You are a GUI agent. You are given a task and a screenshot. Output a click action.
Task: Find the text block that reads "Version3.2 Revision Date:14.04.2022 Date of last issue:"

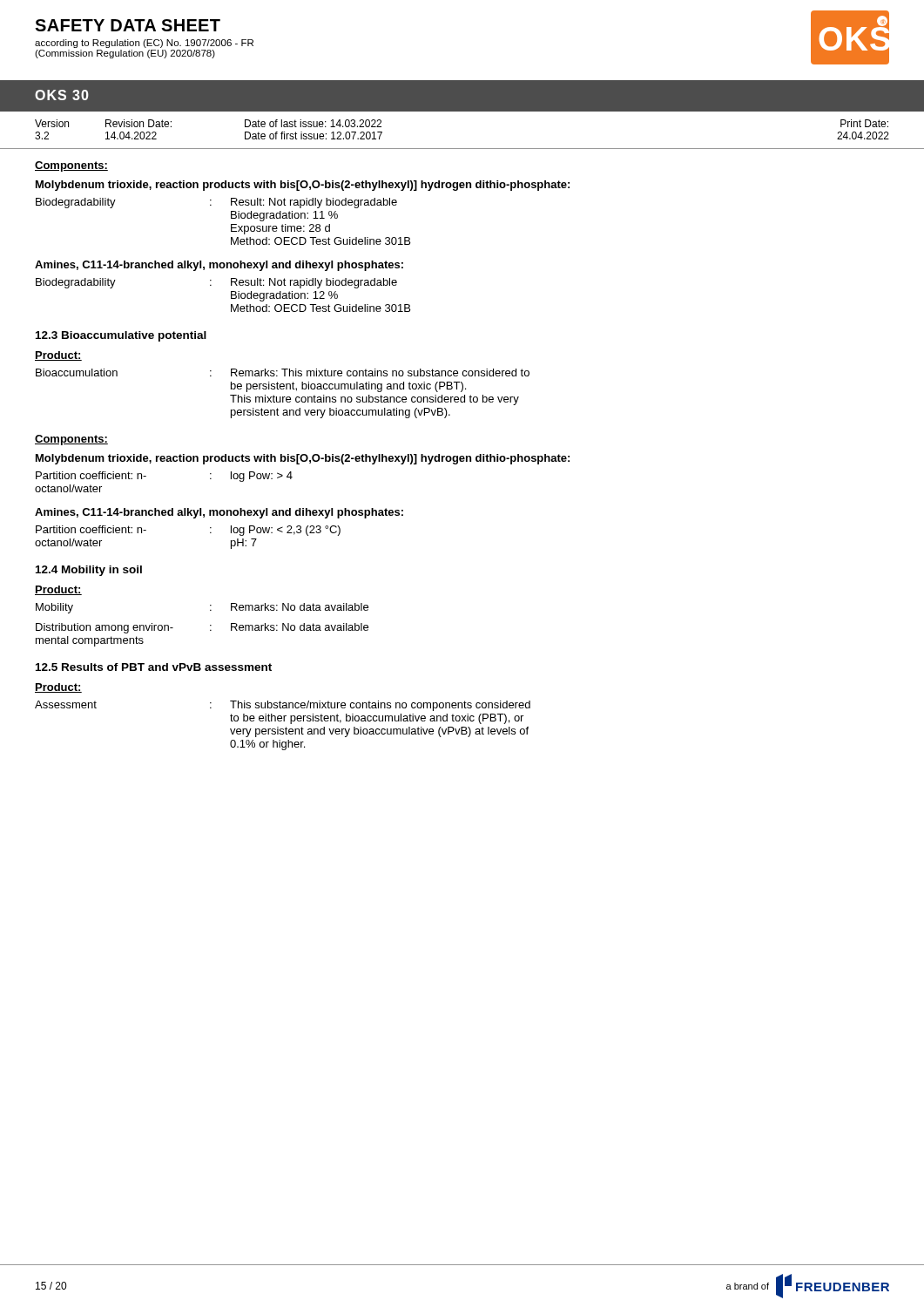tap(46, 123)
